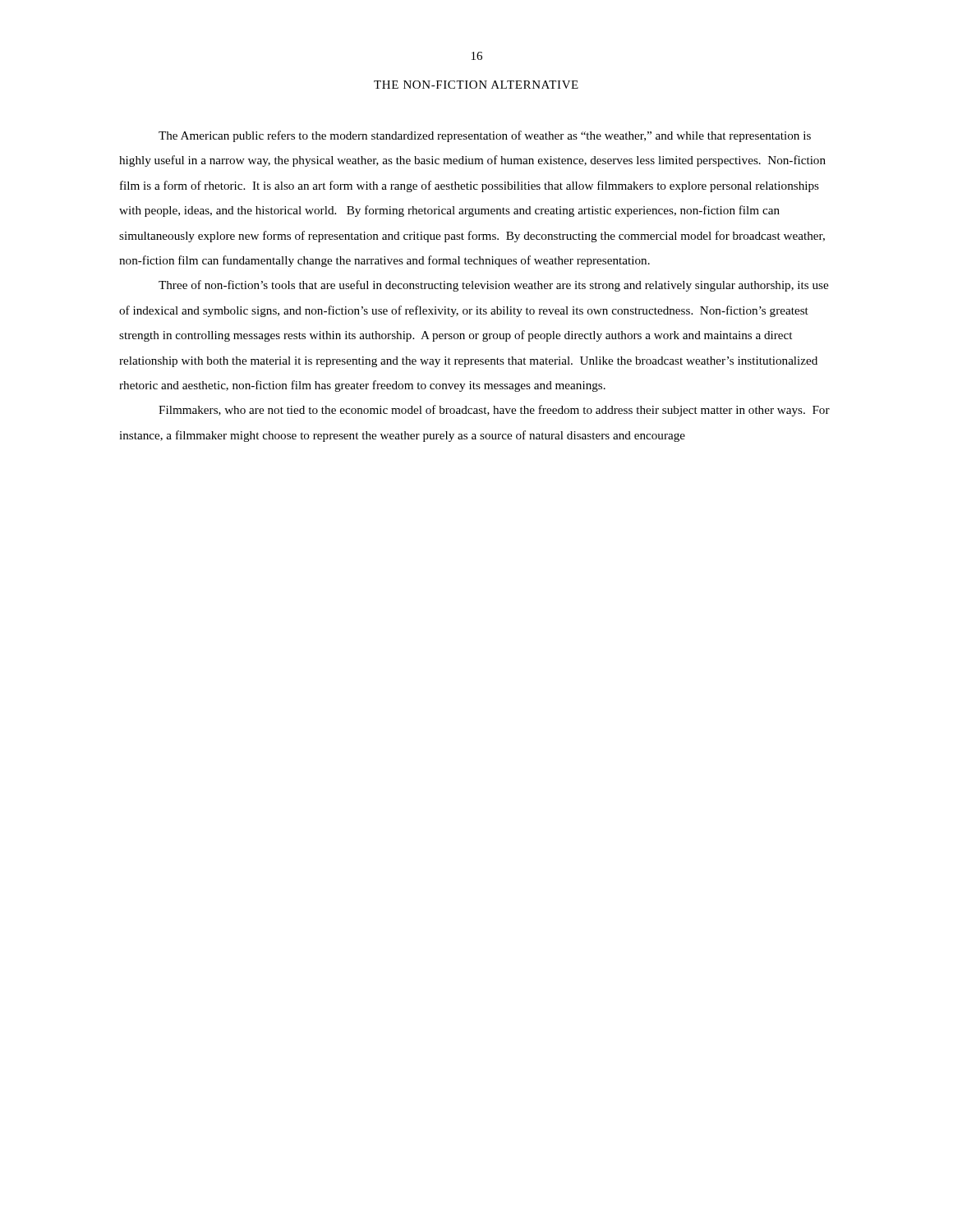Point to the block starting "Three of non-fiction’s"
This screenshot has height=1232, width=953.
[474, 335]
